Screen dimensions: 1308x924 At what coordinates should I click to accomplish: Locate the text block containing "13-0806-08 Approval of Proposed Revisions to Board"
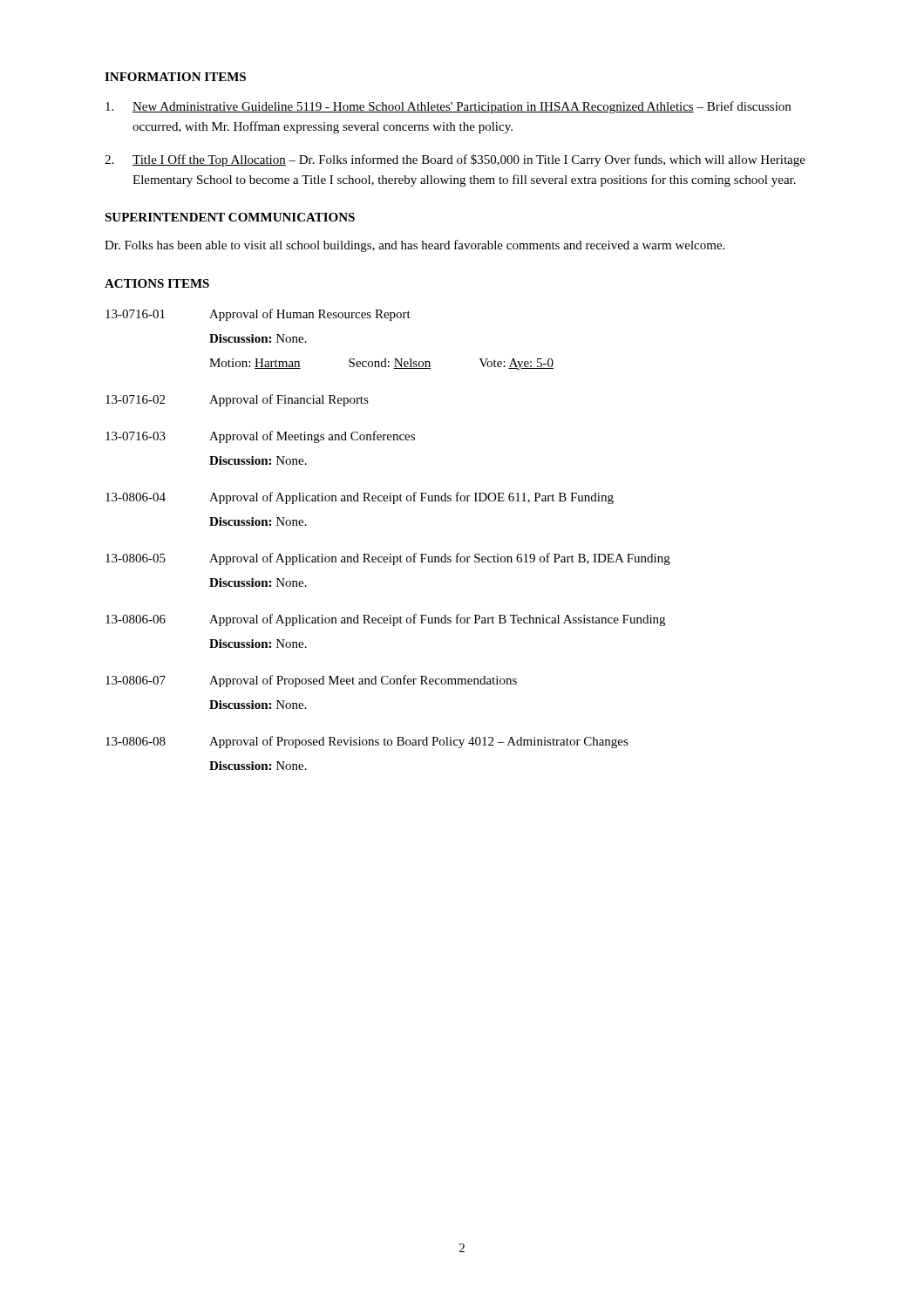point(462,753)
